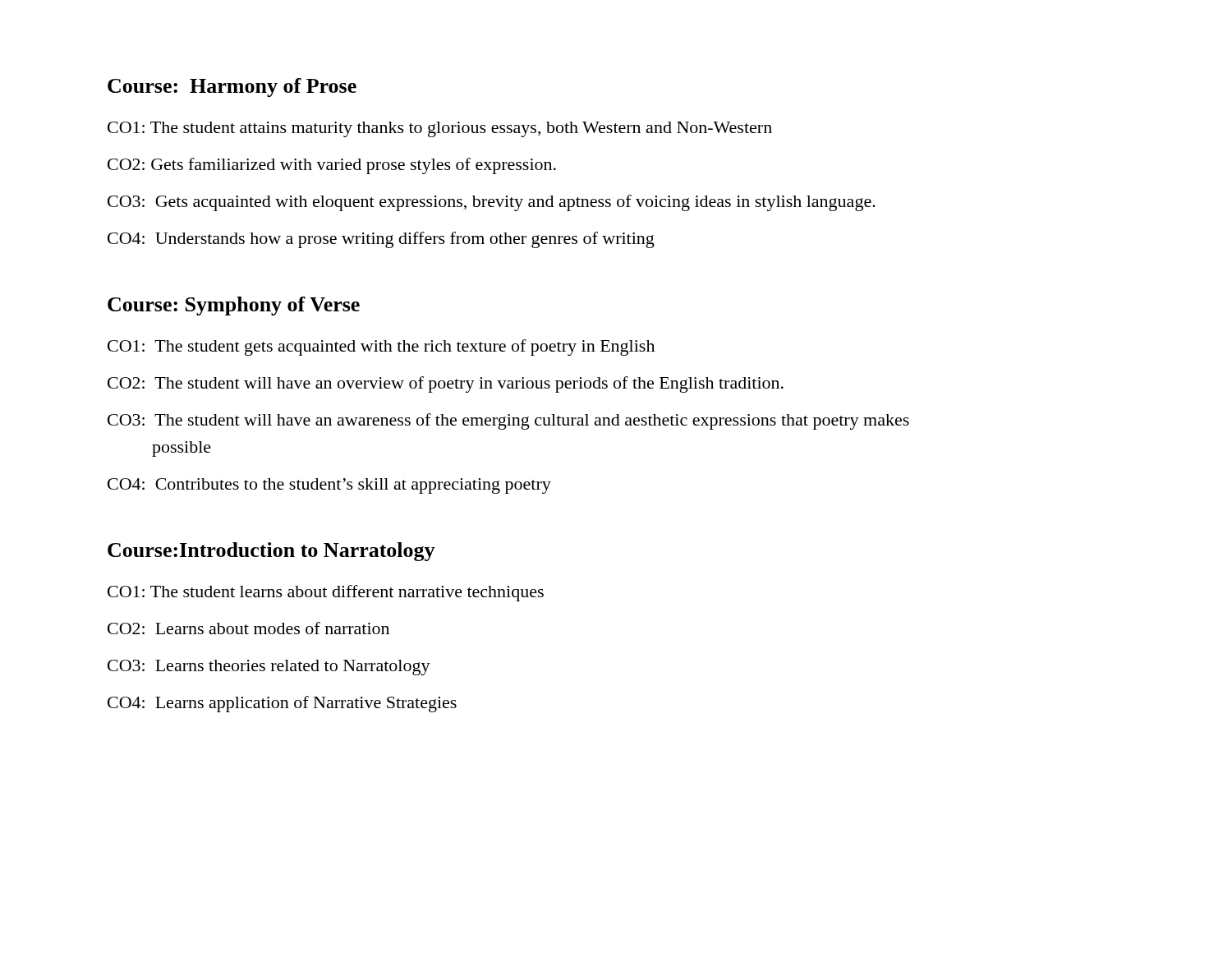Navigate to the text starting "Course: Harmony of Prose"
The width and height of the screenshot is (1232, 953).
[x=232, y=86]
